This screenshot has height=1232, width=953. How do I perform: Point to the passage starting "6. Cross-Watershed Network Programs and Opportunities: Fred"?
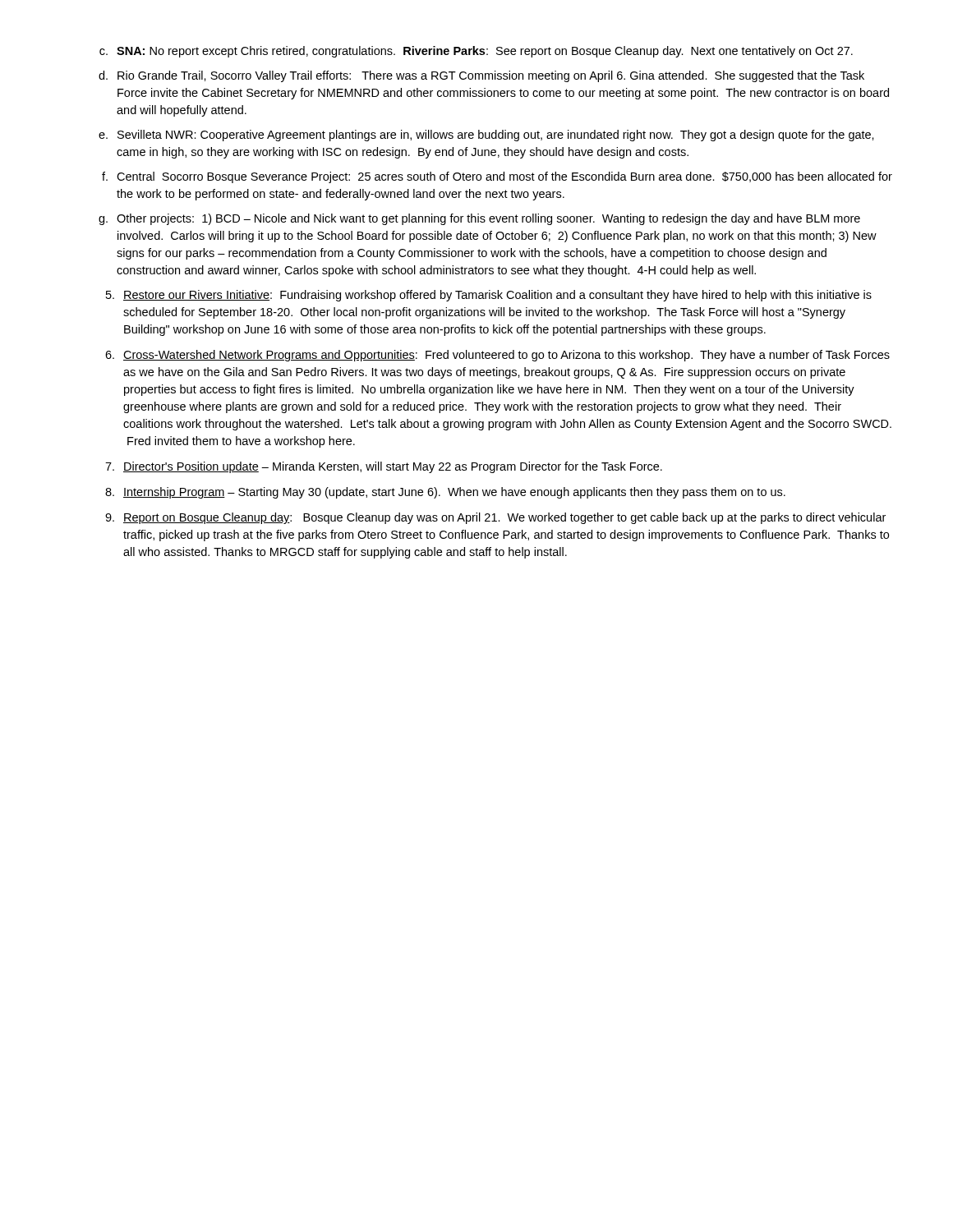[483, 399]
